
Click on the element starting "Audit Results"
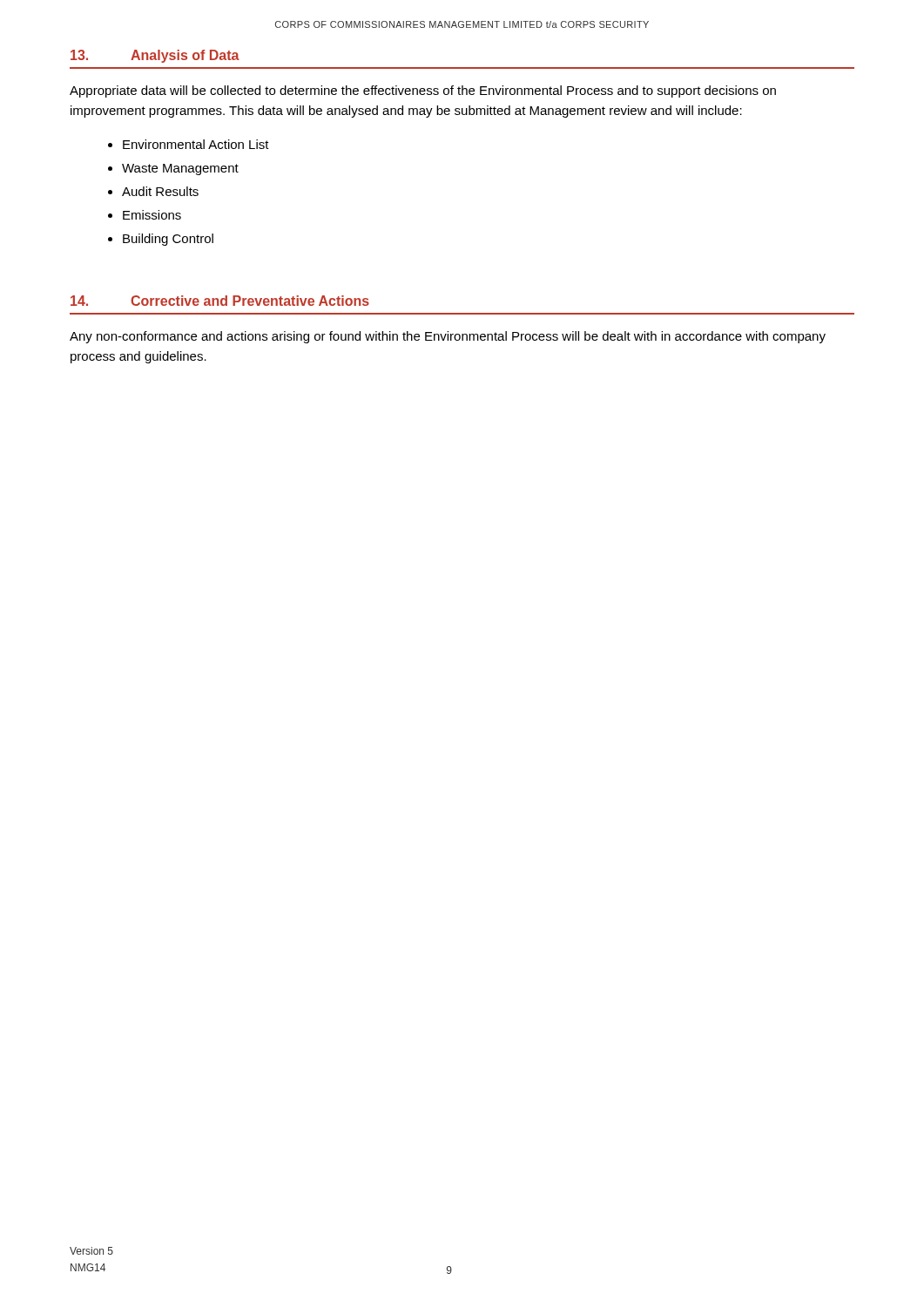pos(160,191)
